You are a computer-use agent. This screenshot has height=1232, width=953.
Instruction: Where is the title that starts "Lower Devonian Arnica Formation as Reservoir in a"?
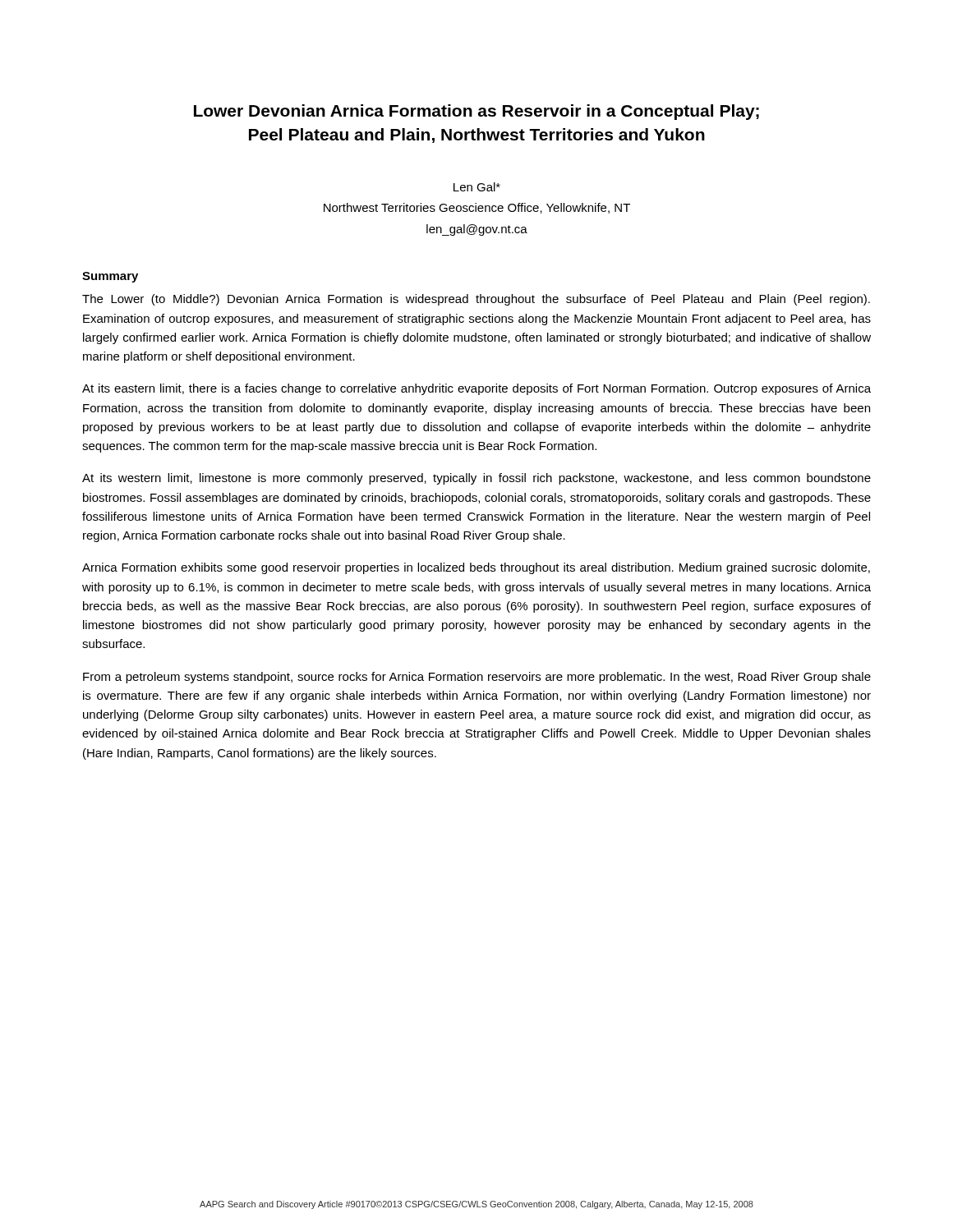coord(476,123)
